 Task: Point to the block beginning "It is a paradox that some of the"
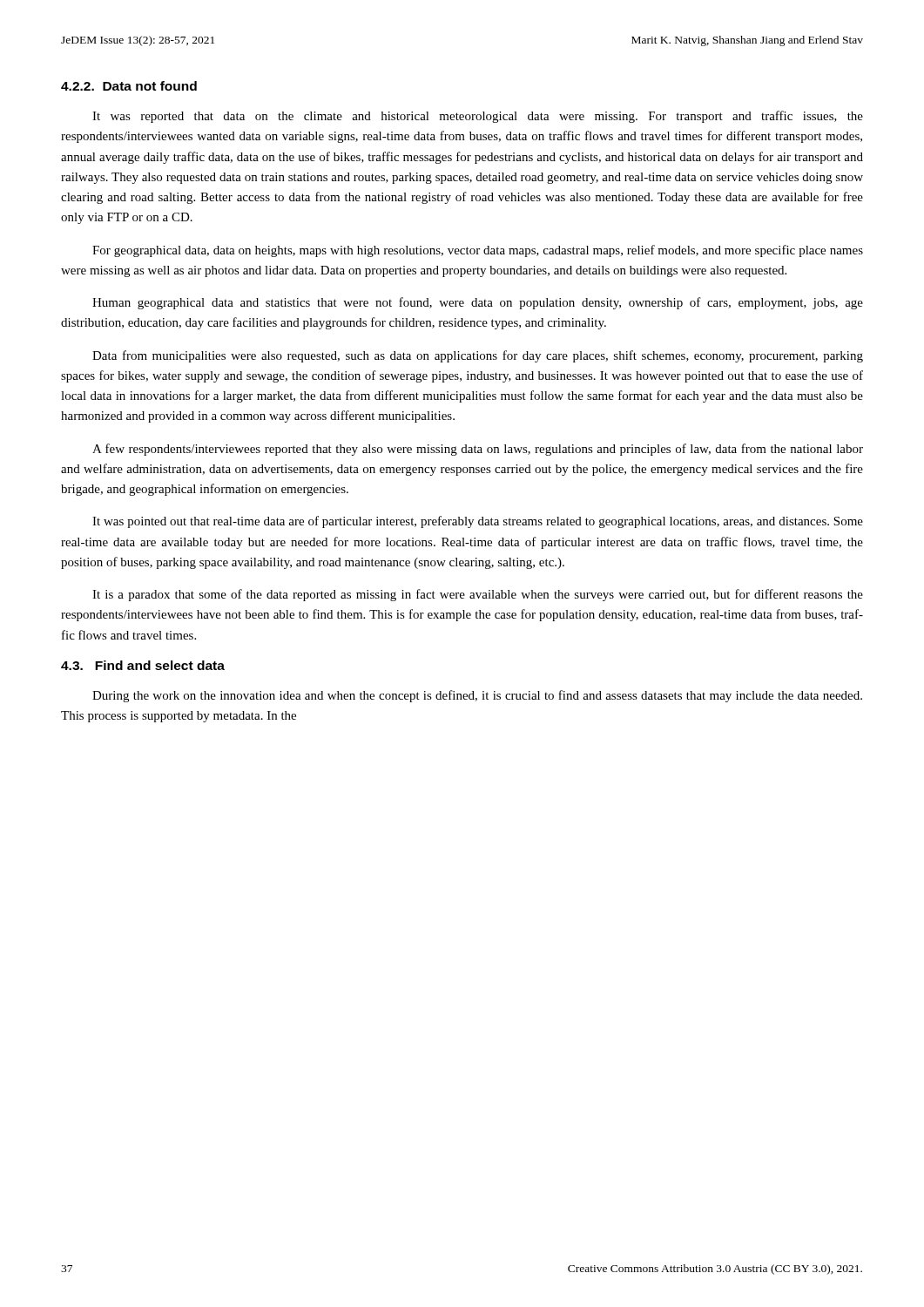[462, 615]
